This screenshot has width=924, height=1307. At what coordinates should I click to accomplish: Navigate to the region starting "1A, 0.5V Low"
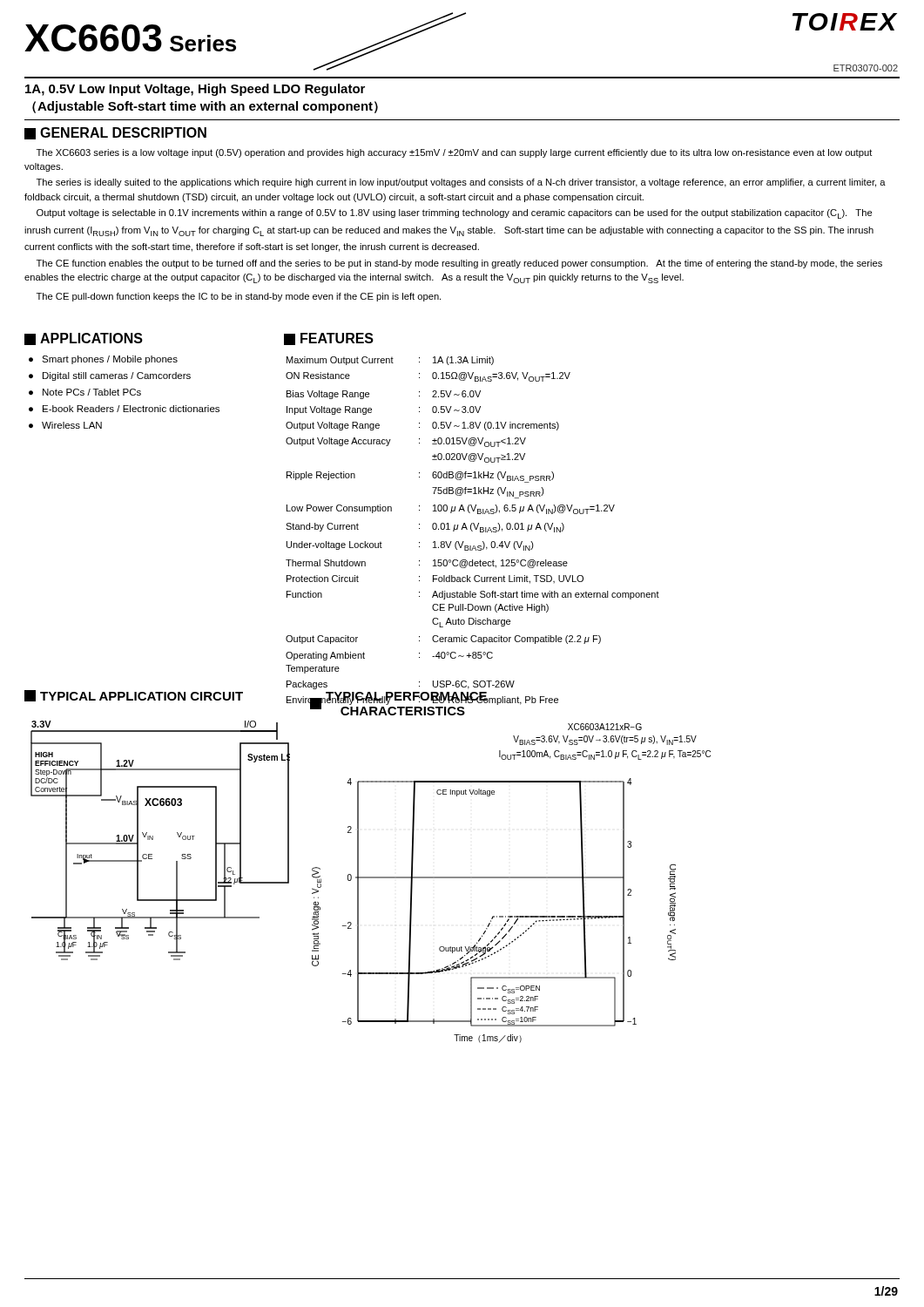tap(205, 97)
